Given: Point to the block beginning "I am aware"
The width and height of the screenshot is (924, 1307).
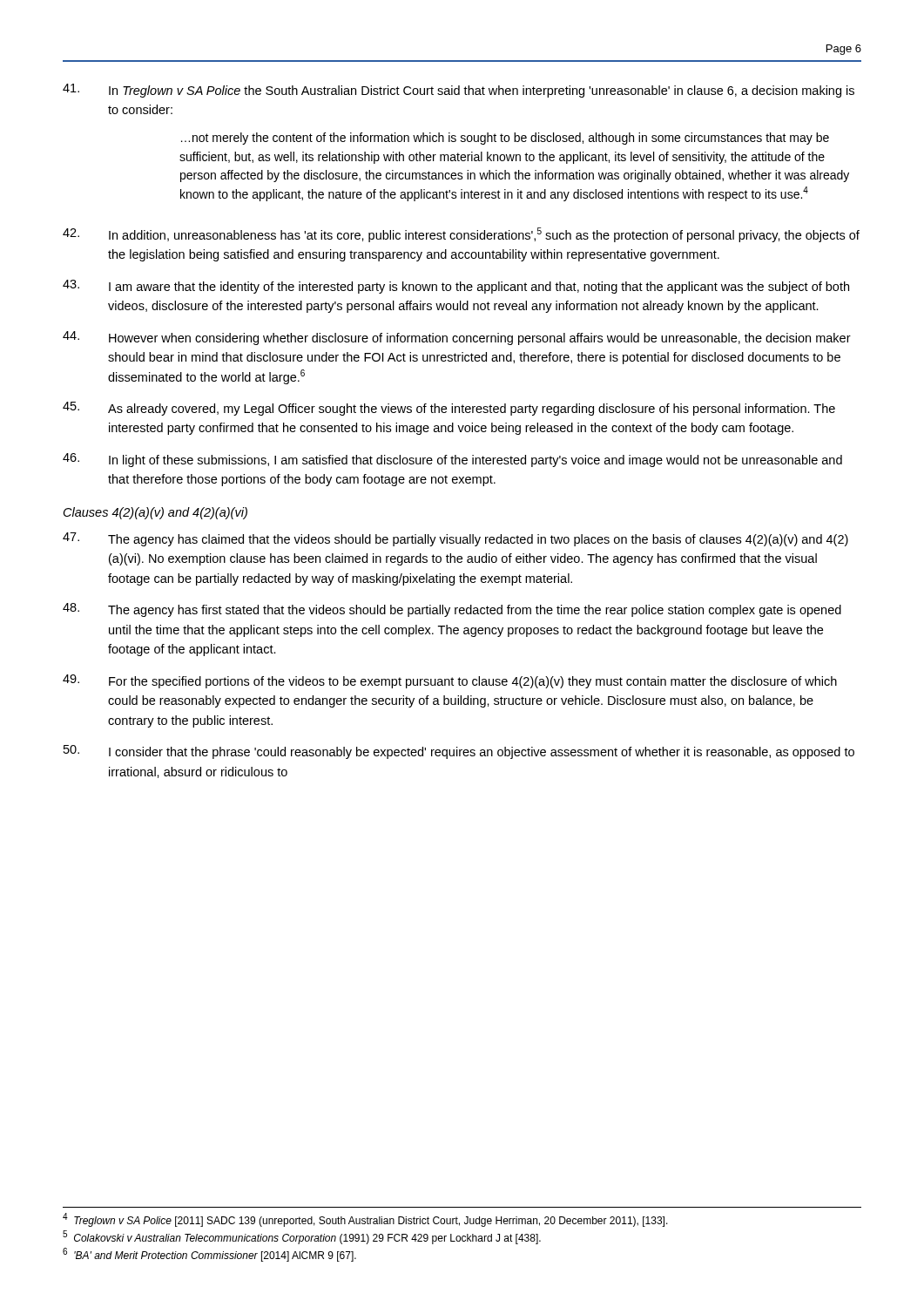Looking at the screenshot, I should coord(462,296).
